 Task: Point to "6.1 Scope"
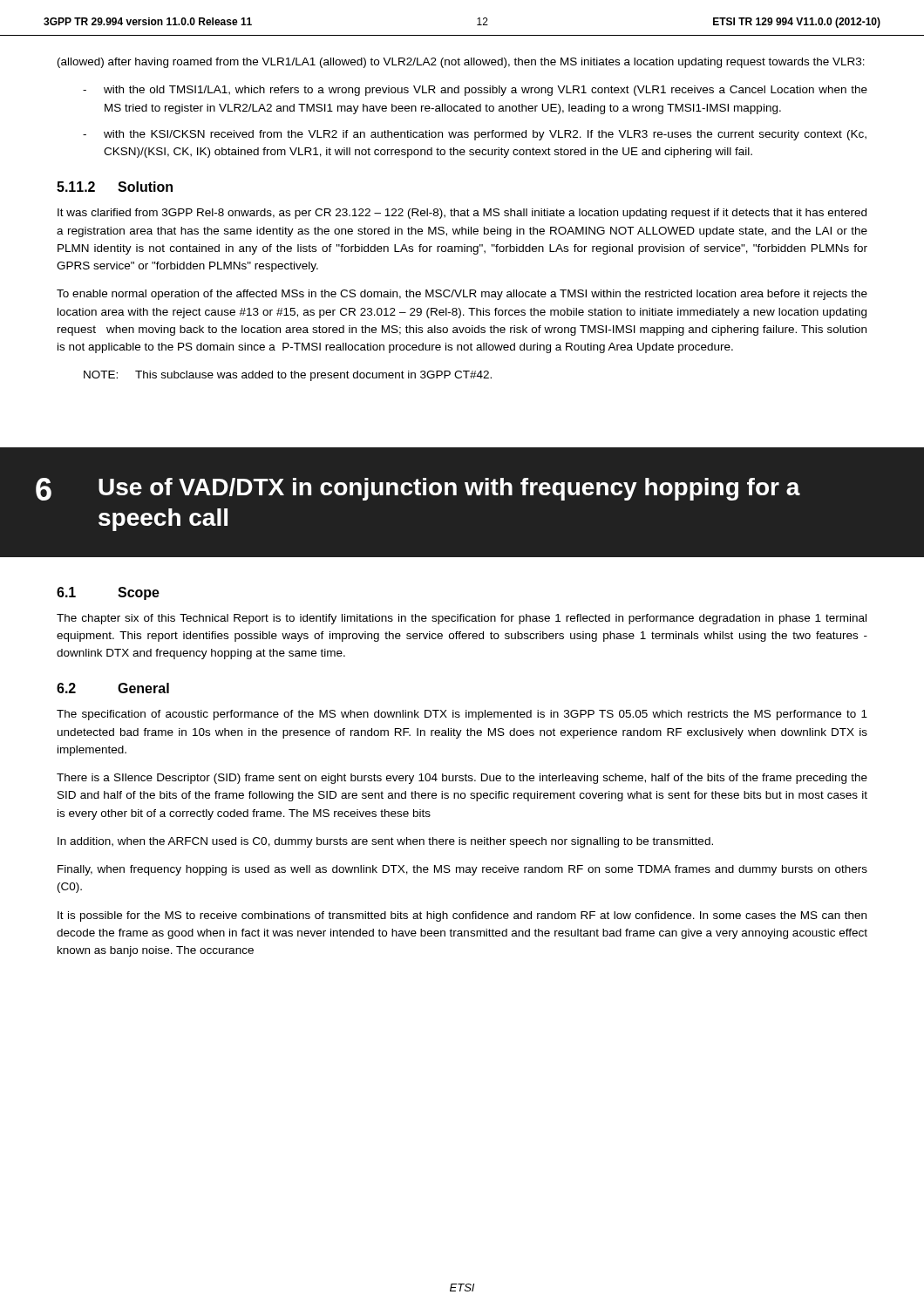tap(108, 593)
